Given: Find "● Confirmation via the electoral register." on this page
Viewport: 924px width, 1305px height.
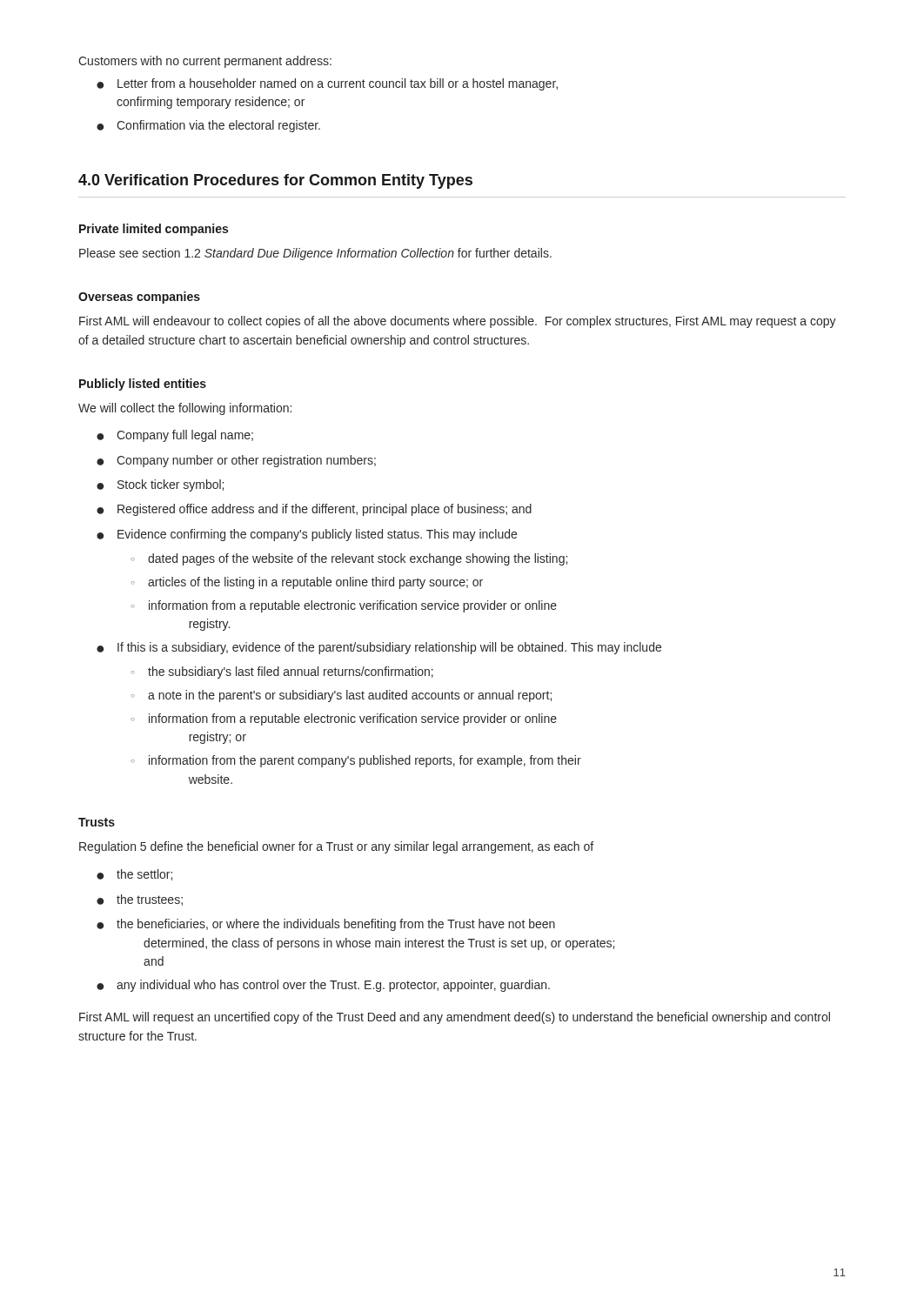Looking at the screenshot, I should click(208, 126).
